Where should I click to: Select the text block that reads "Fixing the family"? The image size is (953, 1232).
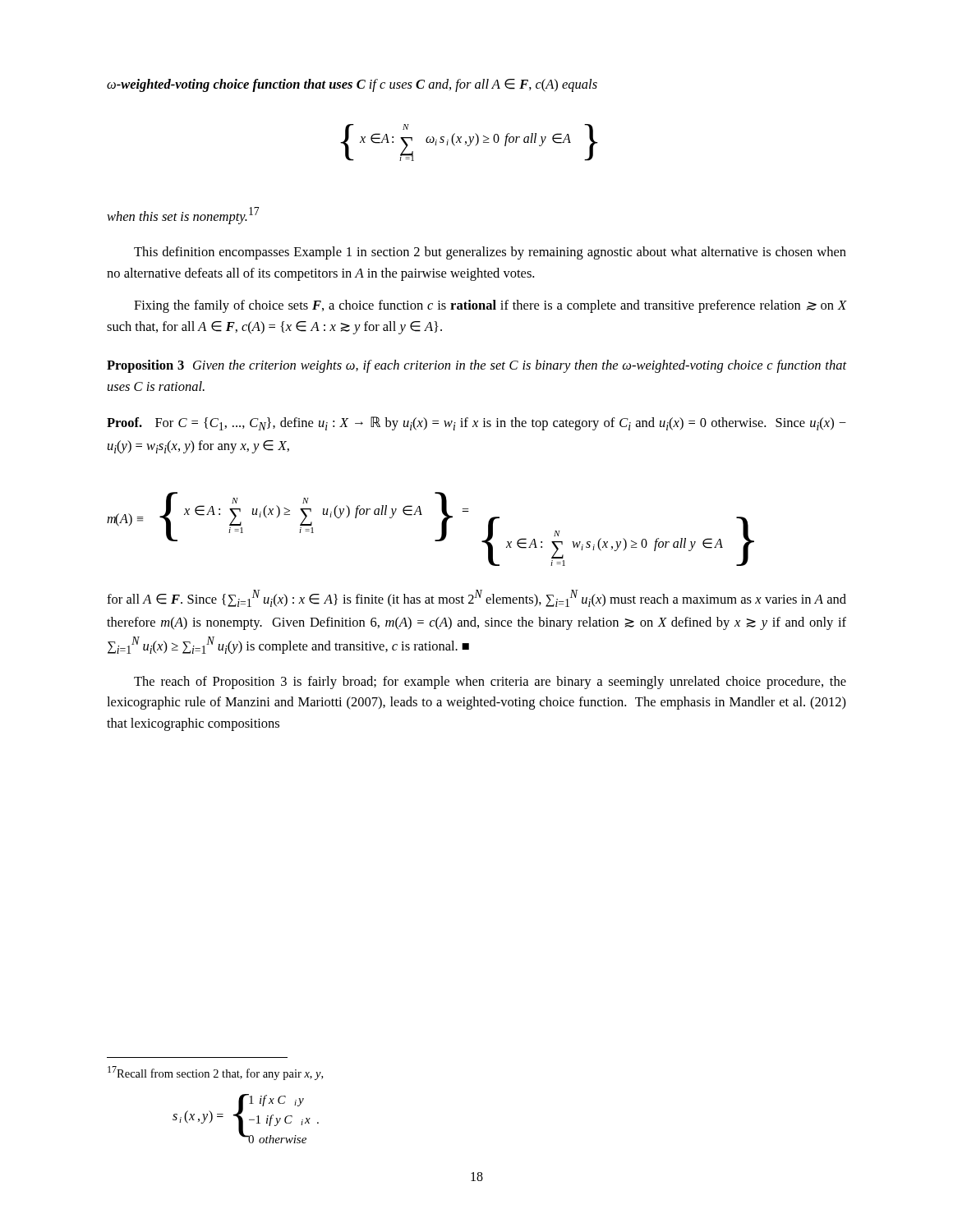tap(476, 316)
